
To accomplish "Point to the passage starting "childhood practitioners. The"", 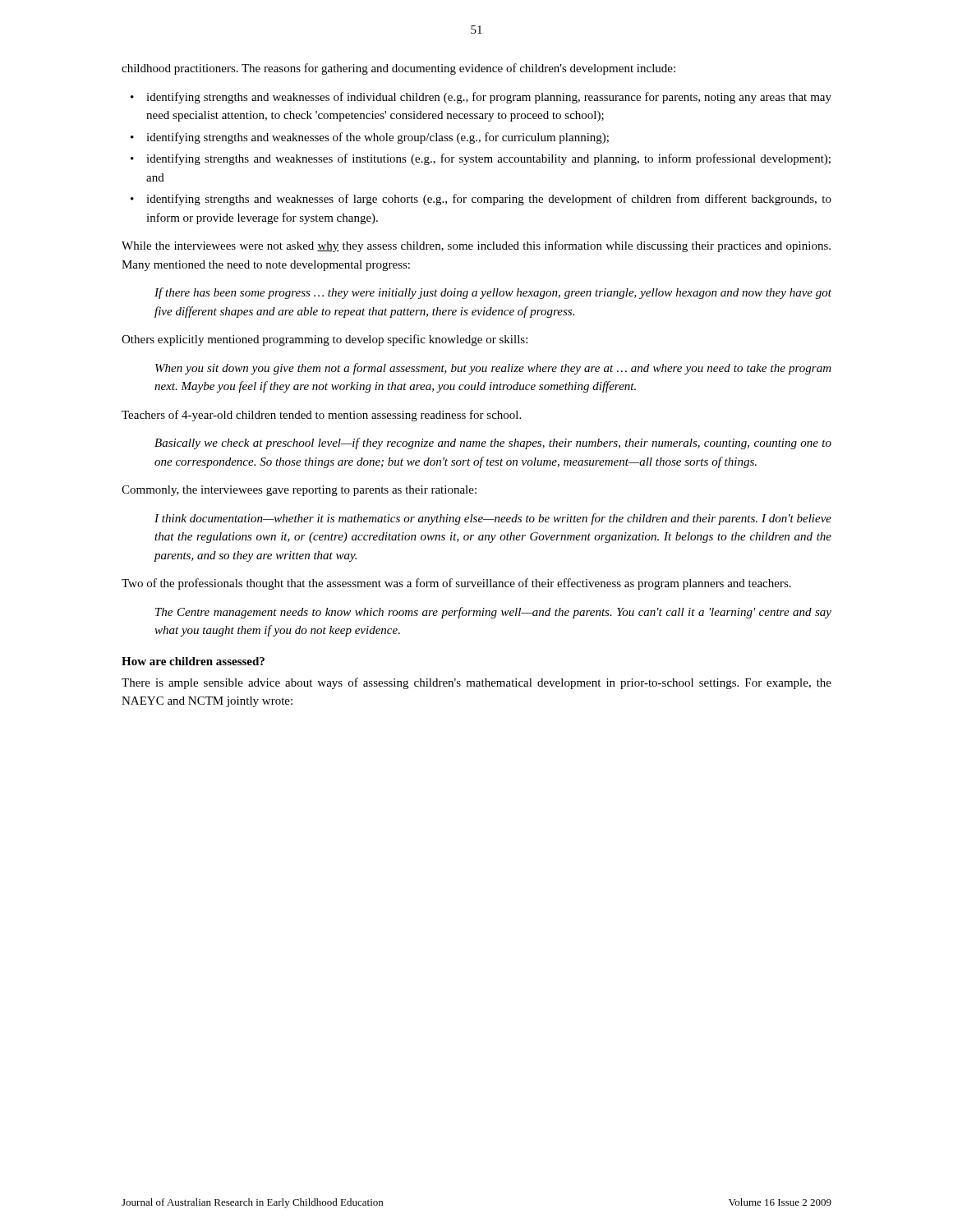I will (399, 68).
